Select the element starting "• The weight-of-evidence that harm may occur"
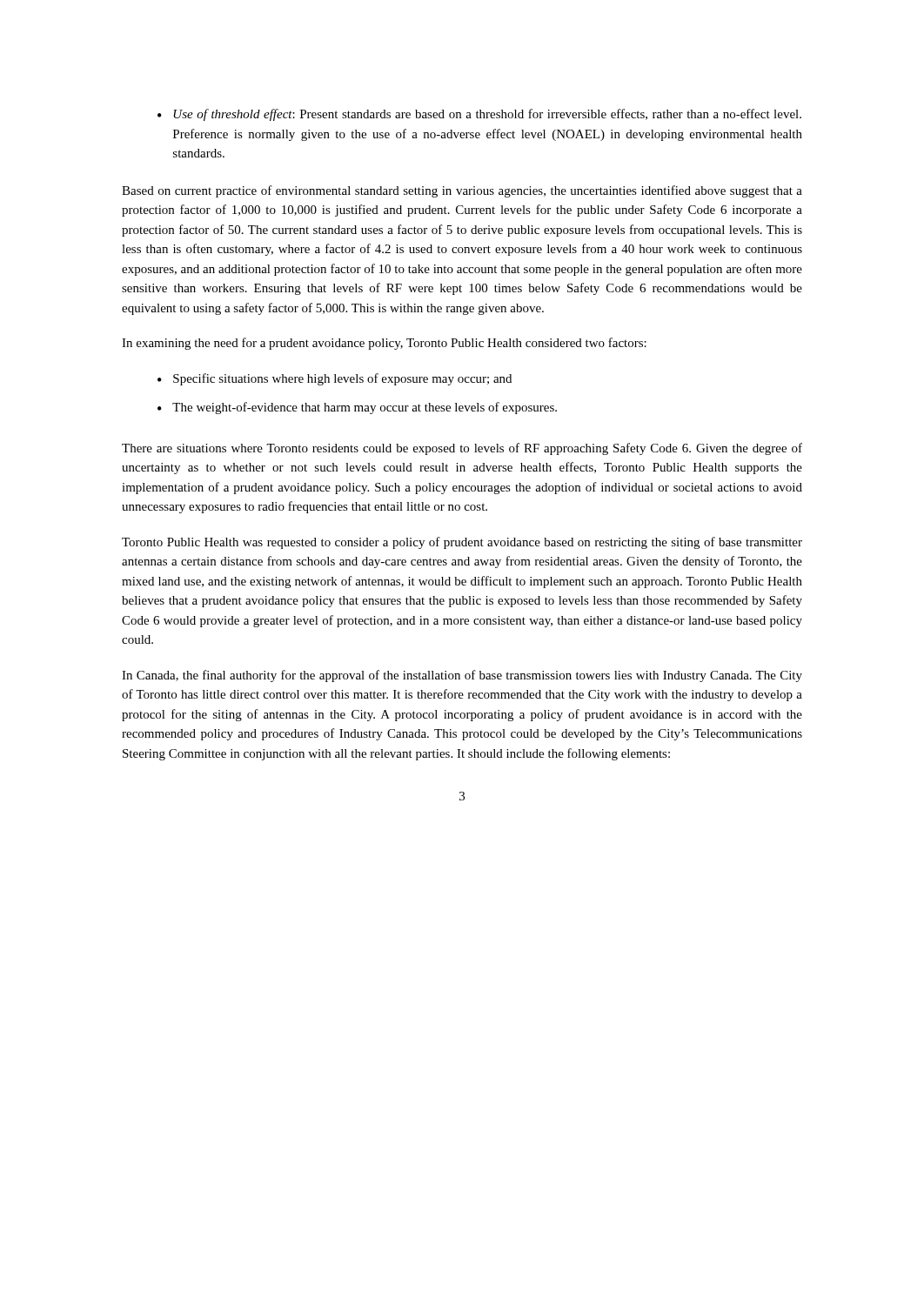 coord(357,409)
